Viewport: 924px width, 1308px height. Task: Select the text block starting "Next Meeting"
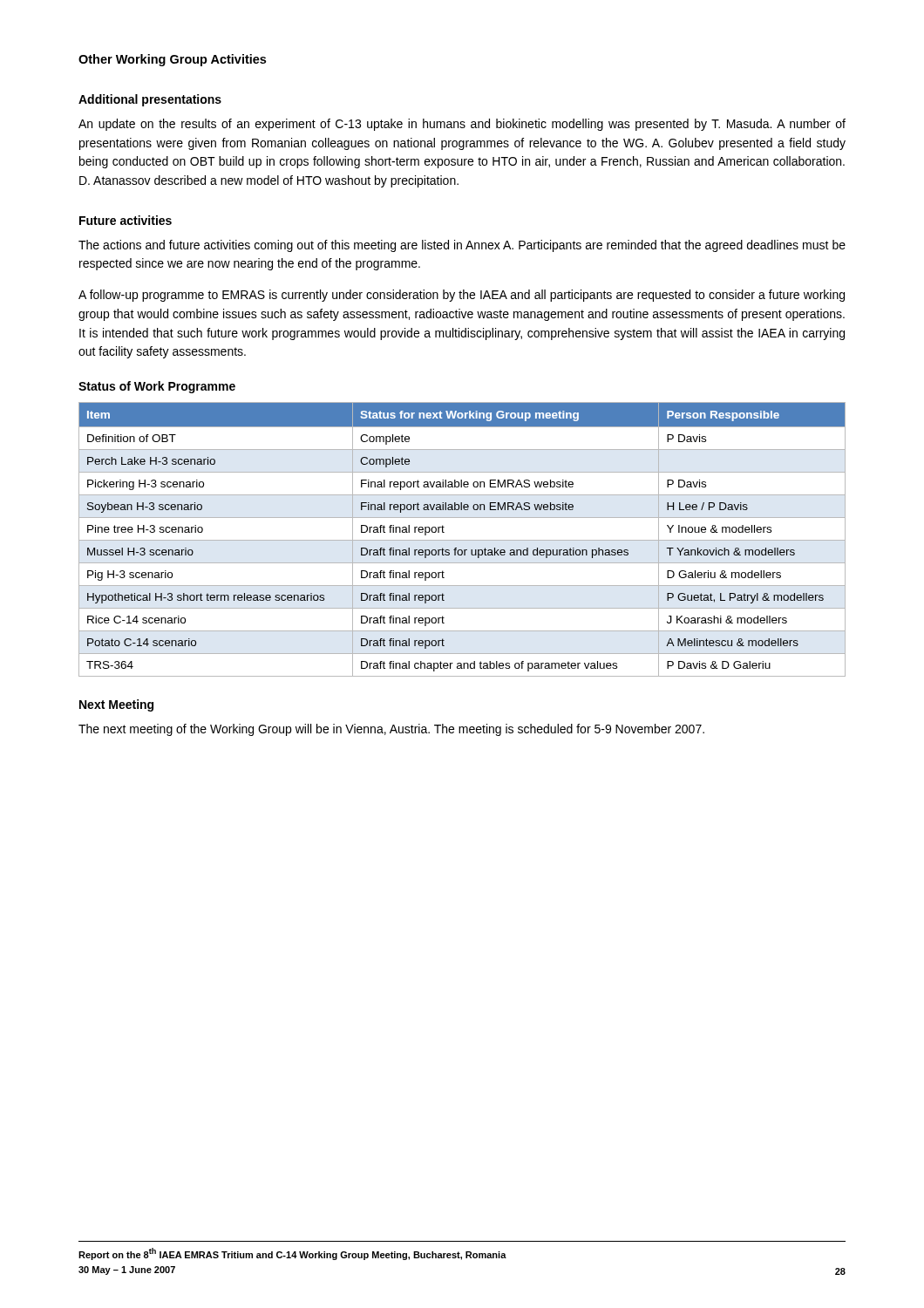pyautogui.click(x=116, y=704)
